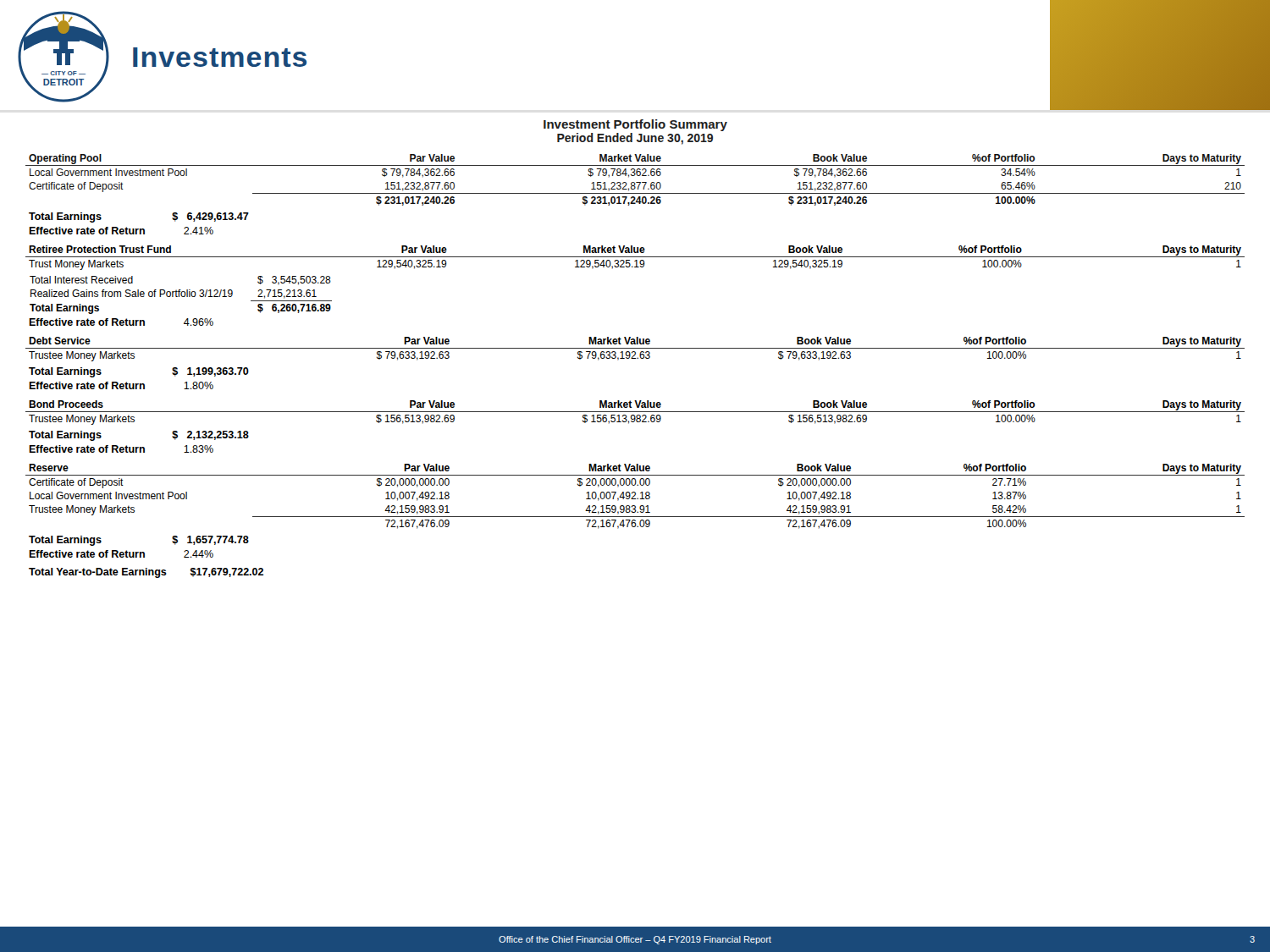
Task: Navigate to the passage starting "Effective rate of Return 1.80%"
Action: pos(121,386)
